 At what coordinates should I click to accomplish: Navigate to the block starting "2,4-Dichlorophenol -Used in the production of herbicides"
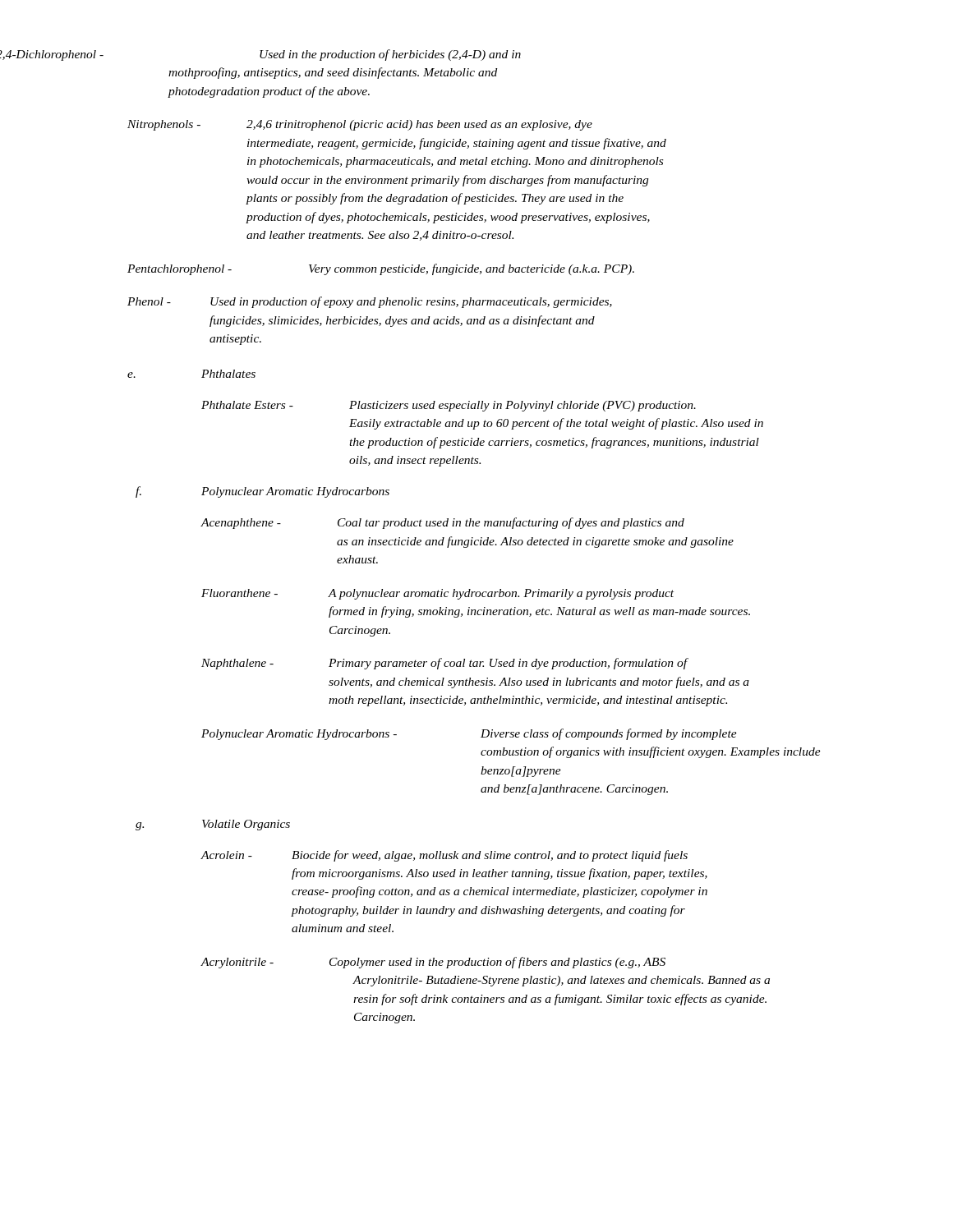pos(507,73)
